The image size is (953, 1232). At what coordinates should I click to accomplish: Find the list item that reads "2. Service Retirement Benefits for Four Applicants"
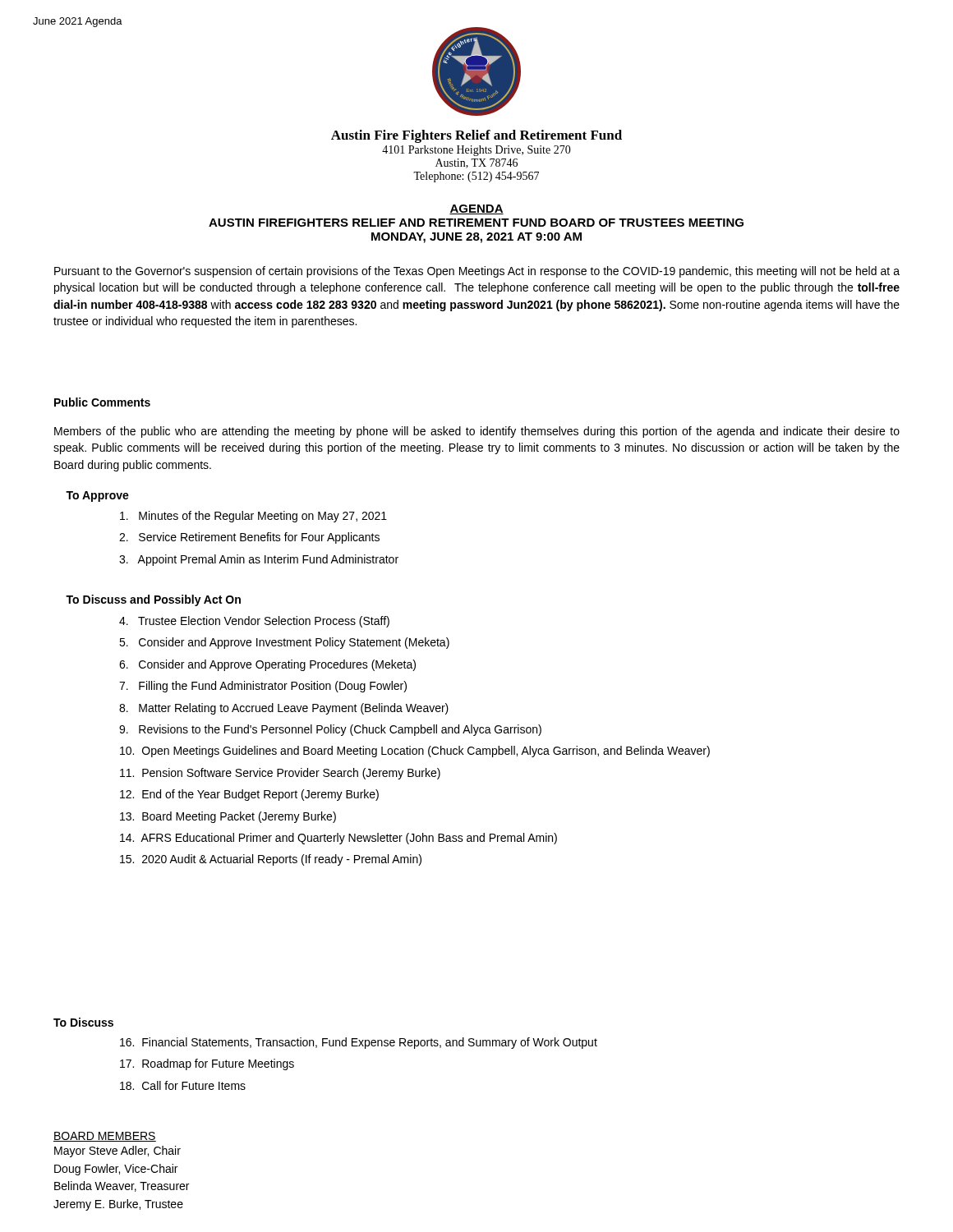pos(250,537)
